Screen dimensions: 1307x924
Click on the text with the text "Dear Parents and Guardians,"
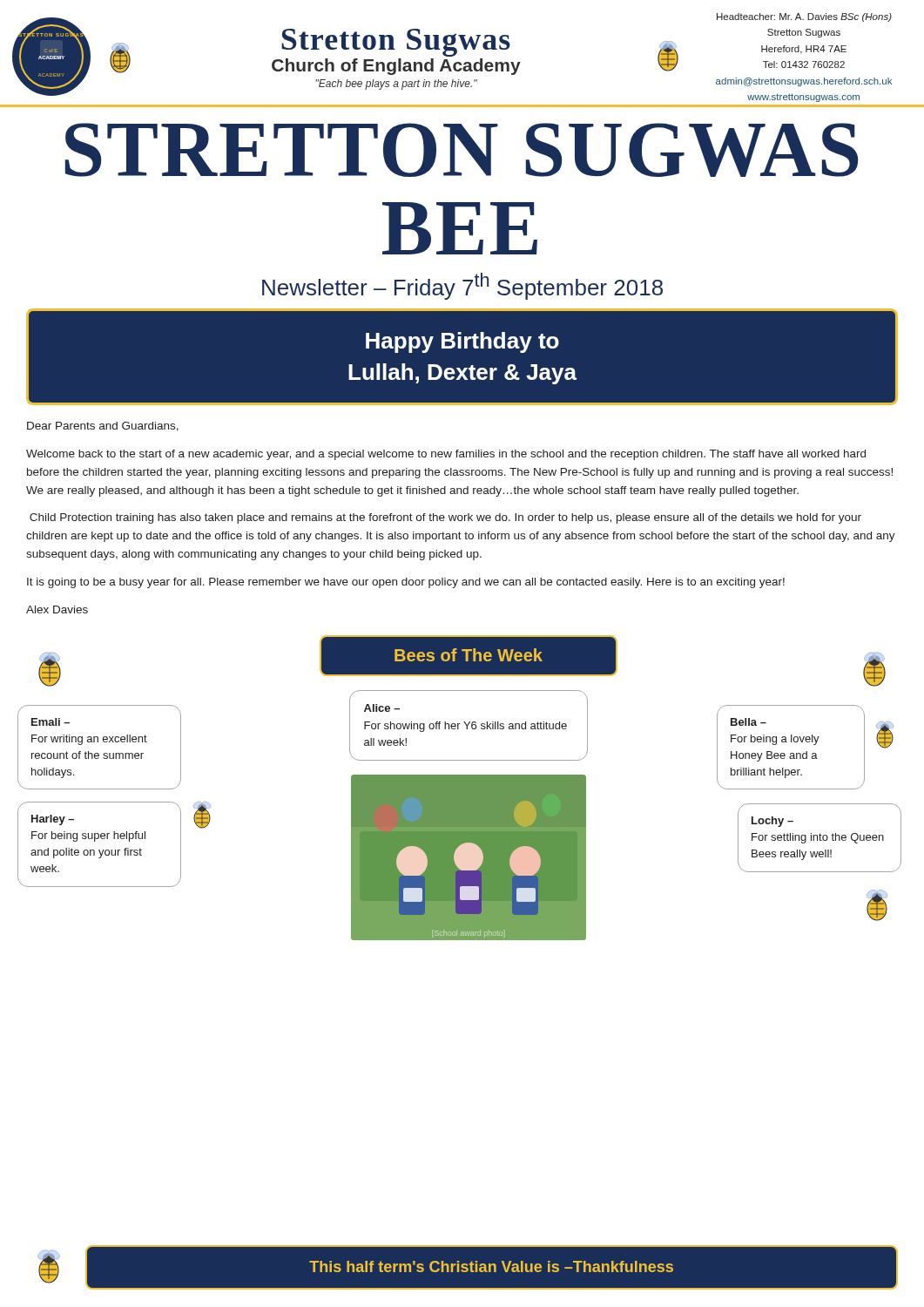[103, 425]
